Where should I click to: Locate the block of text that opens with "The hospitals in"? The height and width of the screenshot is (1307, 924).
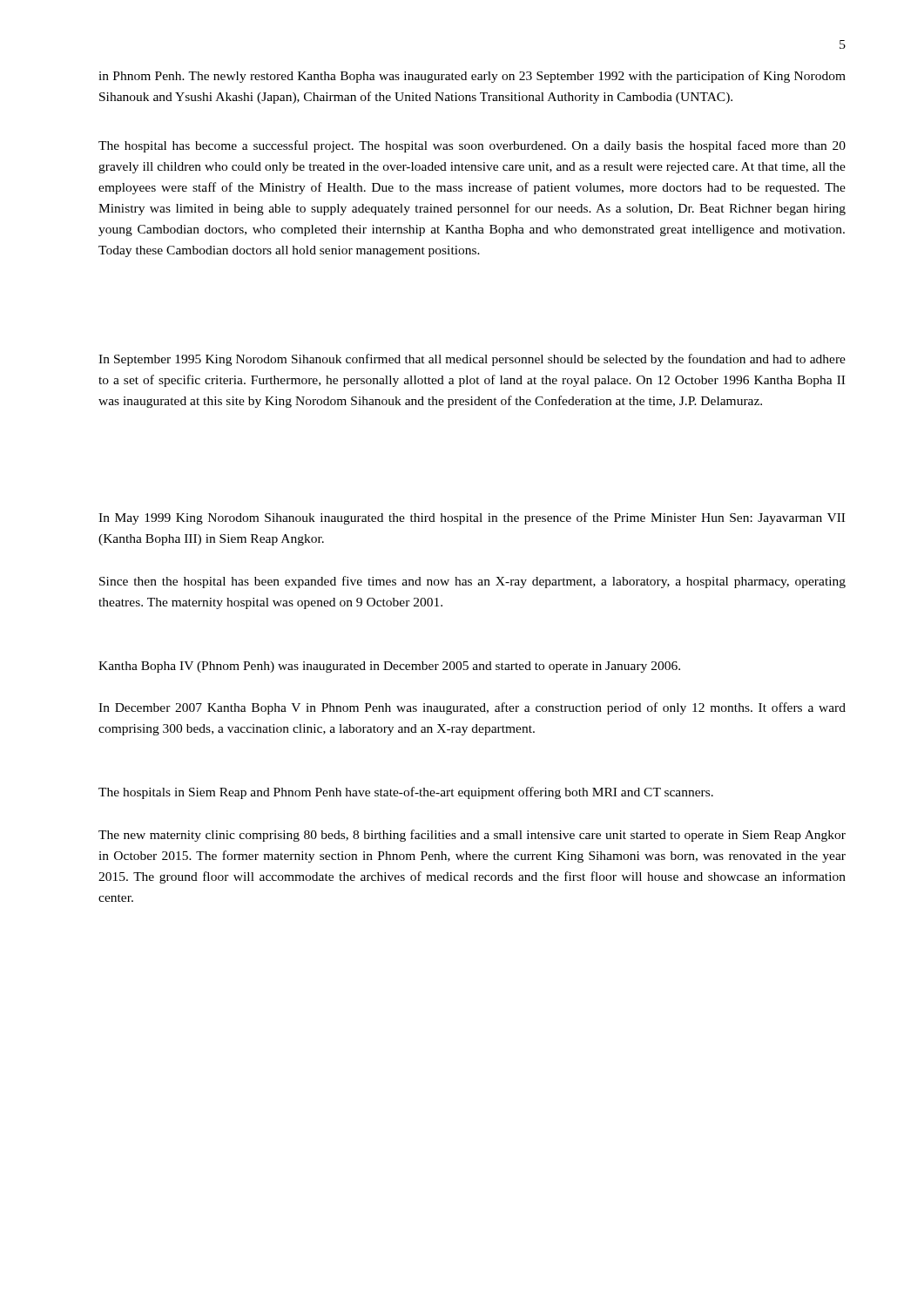coord(472,792)
